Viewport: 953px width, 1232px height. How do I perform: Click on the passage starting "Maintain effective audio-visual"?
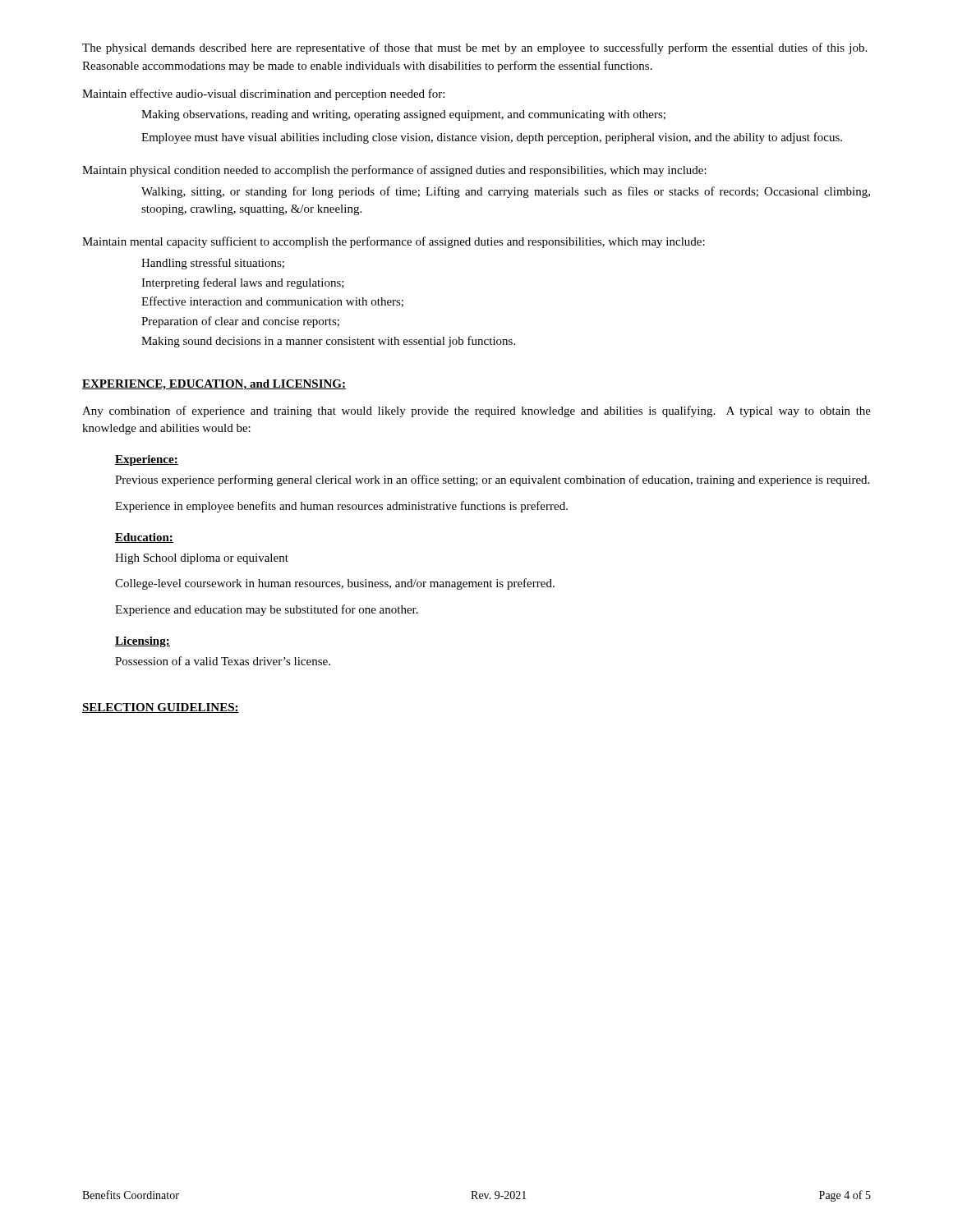(x=264, y=93)
